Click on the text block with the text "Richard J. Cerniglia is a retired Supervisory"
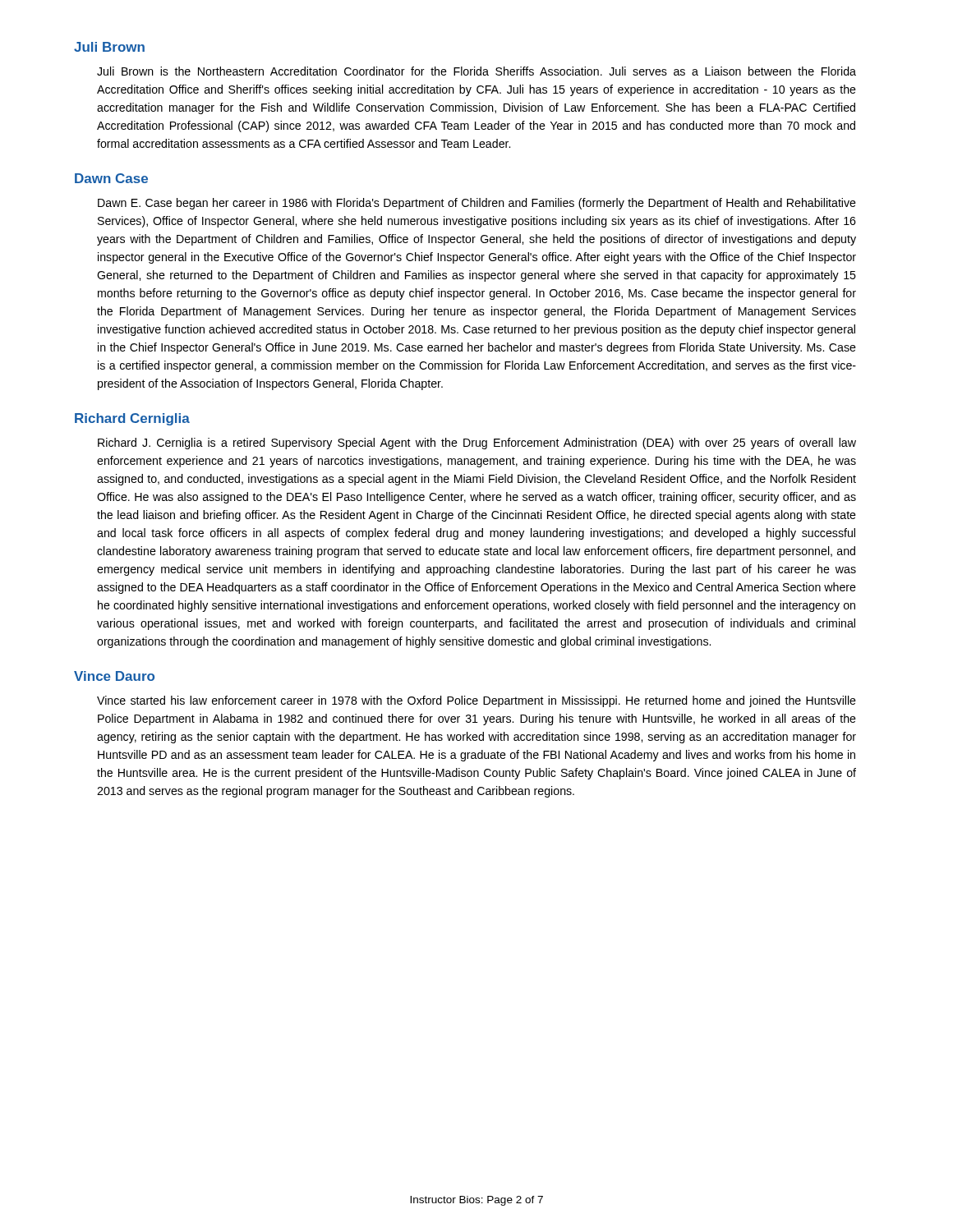The image size is (953, 1232). tap(476, 542)
